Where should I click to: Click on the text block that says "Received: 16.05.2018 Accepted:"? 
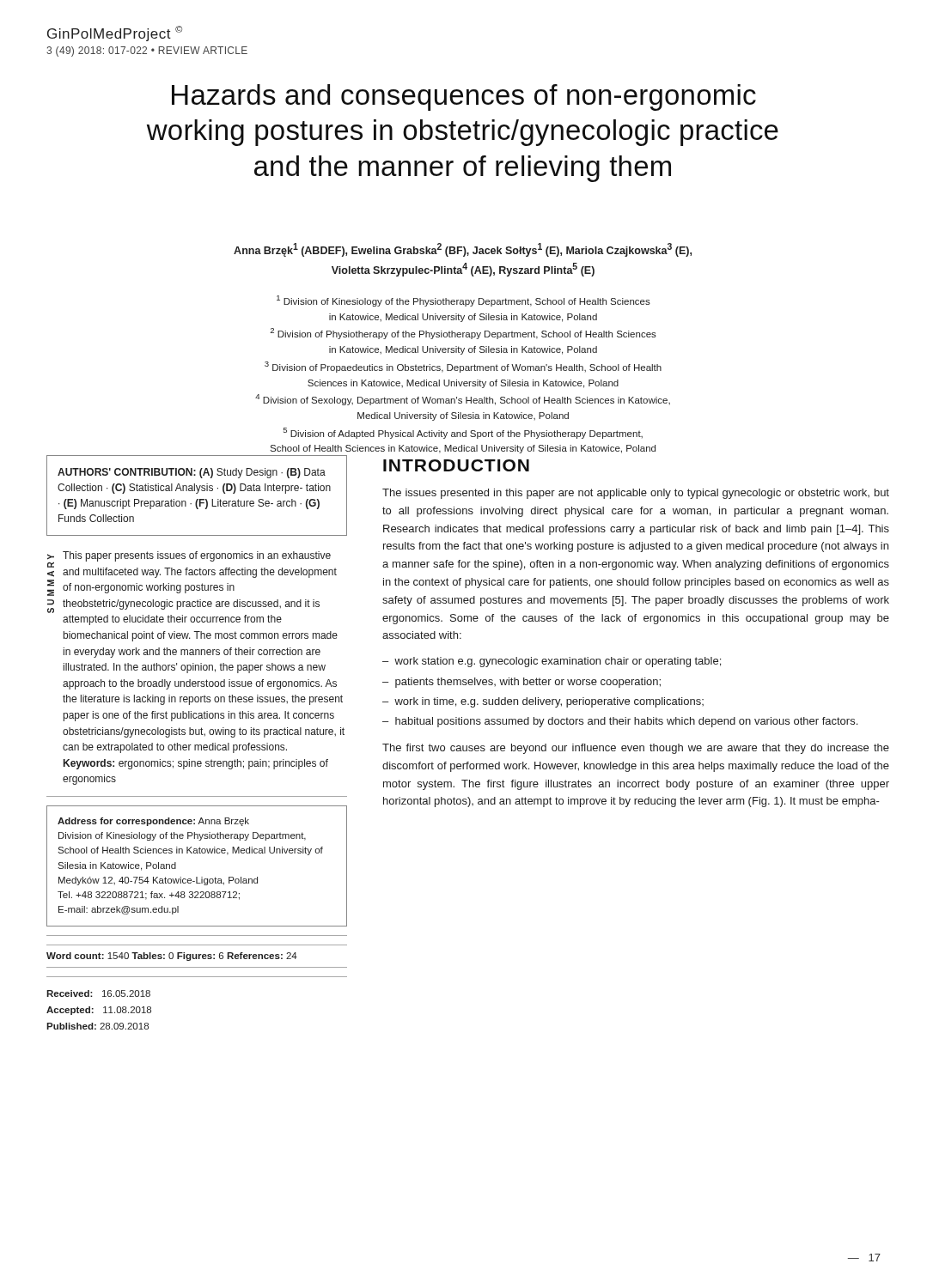coord(99,1010)
